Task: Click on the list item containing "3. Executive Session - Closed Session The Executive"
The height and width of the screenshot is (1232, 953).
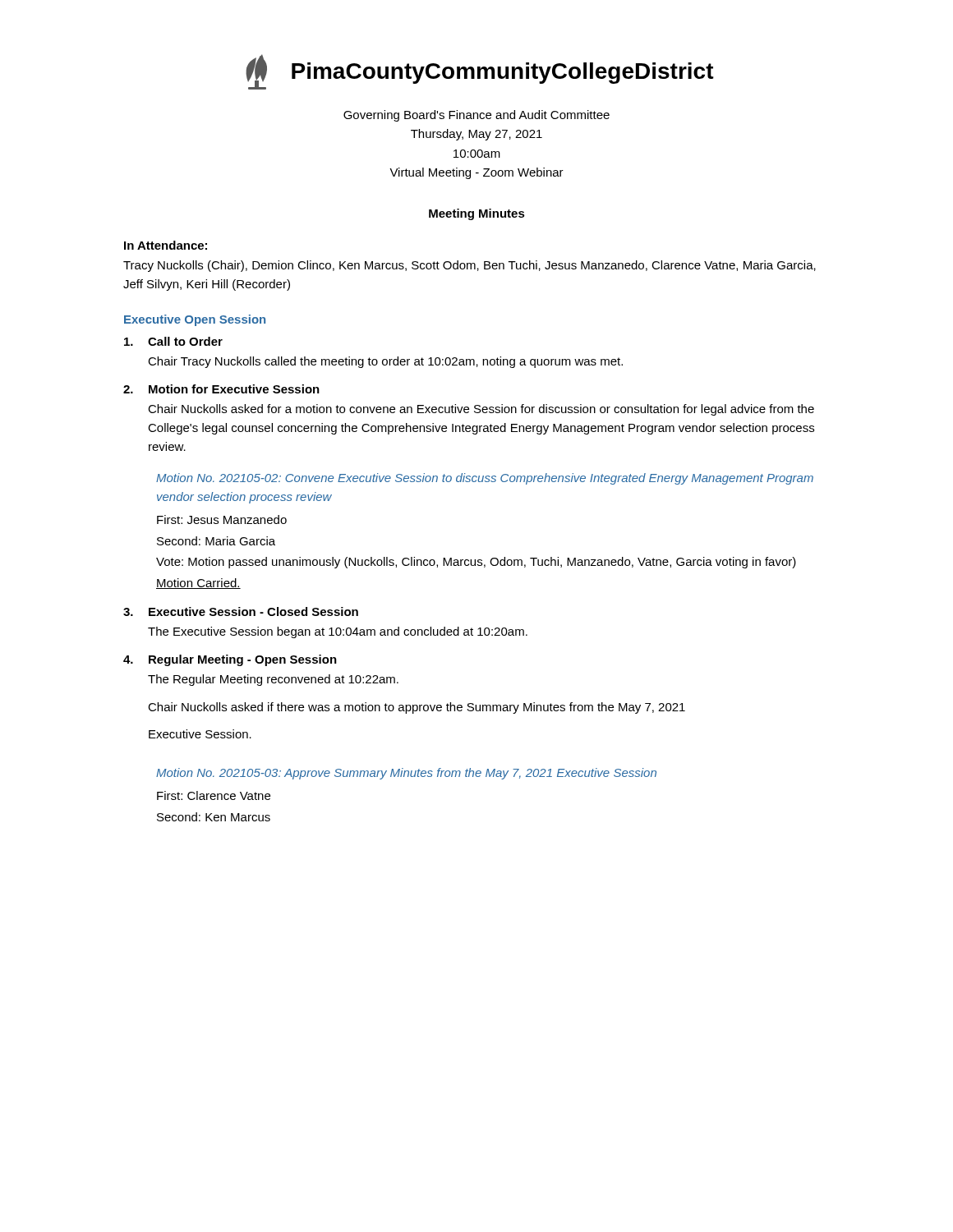Action: [476, 623]
